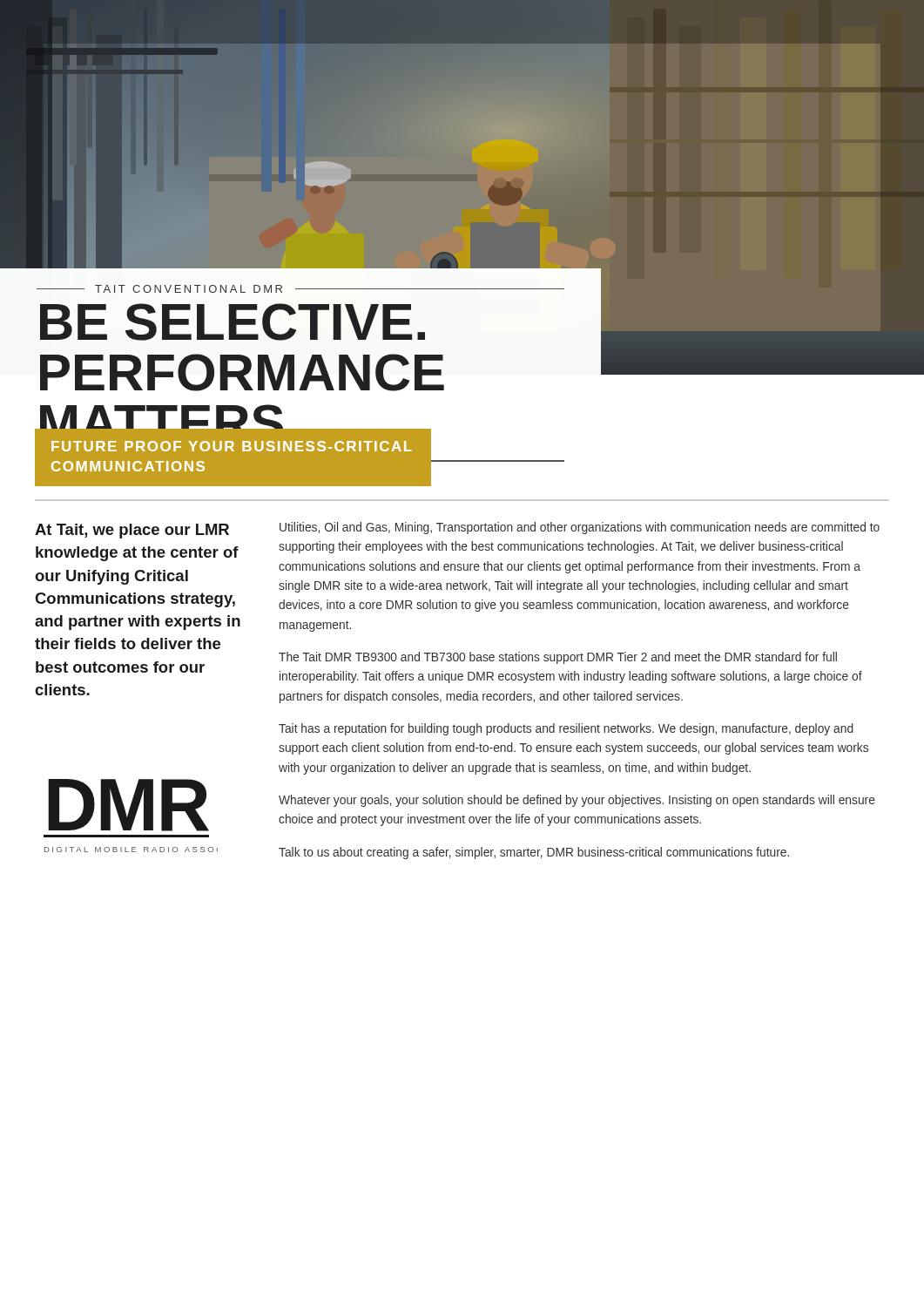Point to the passage starting "Talk to us"
924x1307 pixels.
click(x=534, y=852)
